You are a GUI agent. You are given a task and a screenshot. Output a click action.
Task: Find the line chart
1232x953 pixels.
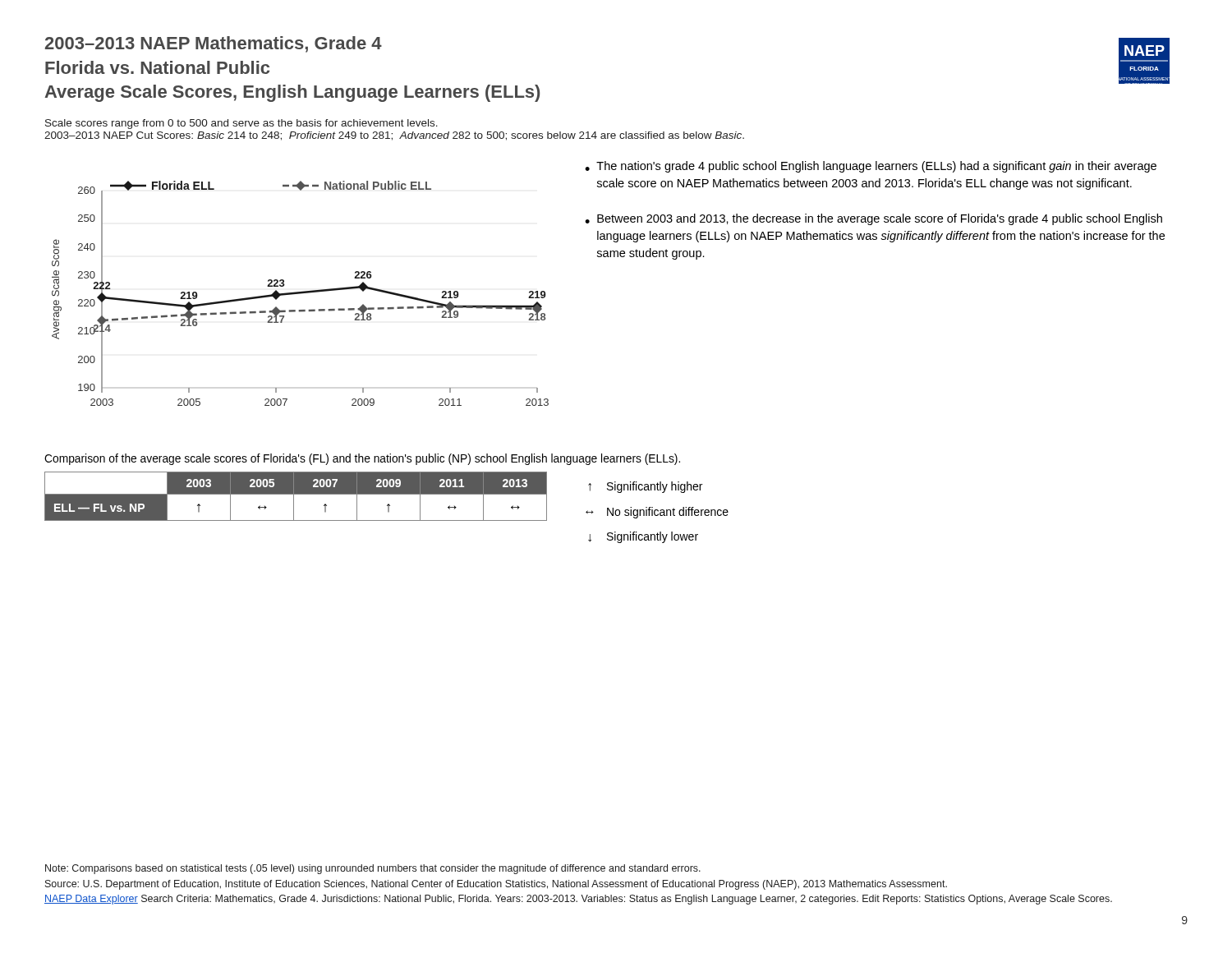pos(299,295)
